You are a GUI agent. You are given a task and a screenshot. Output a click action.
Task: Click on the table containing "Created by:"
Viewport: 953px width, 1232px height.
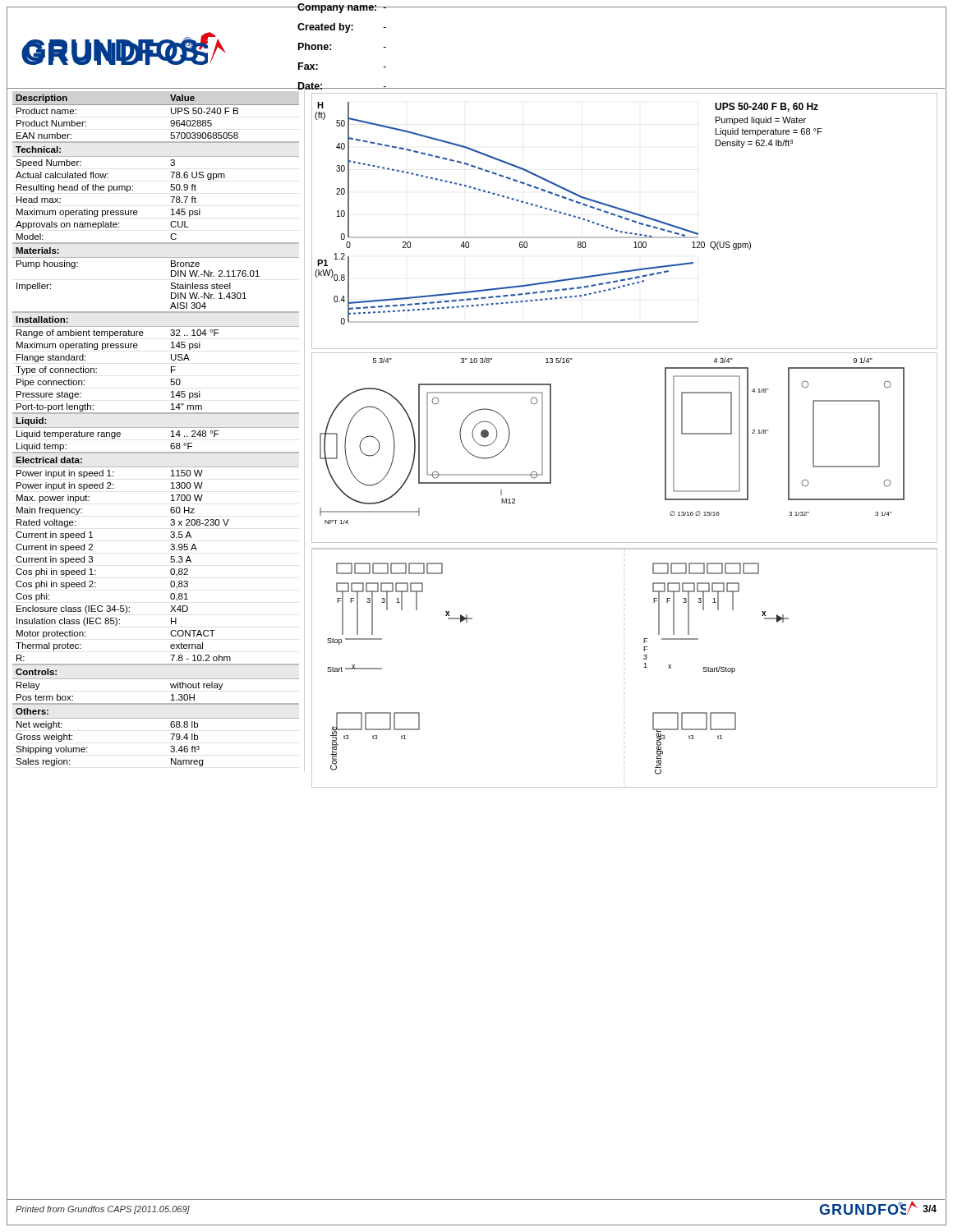click(x=612, y=52)
